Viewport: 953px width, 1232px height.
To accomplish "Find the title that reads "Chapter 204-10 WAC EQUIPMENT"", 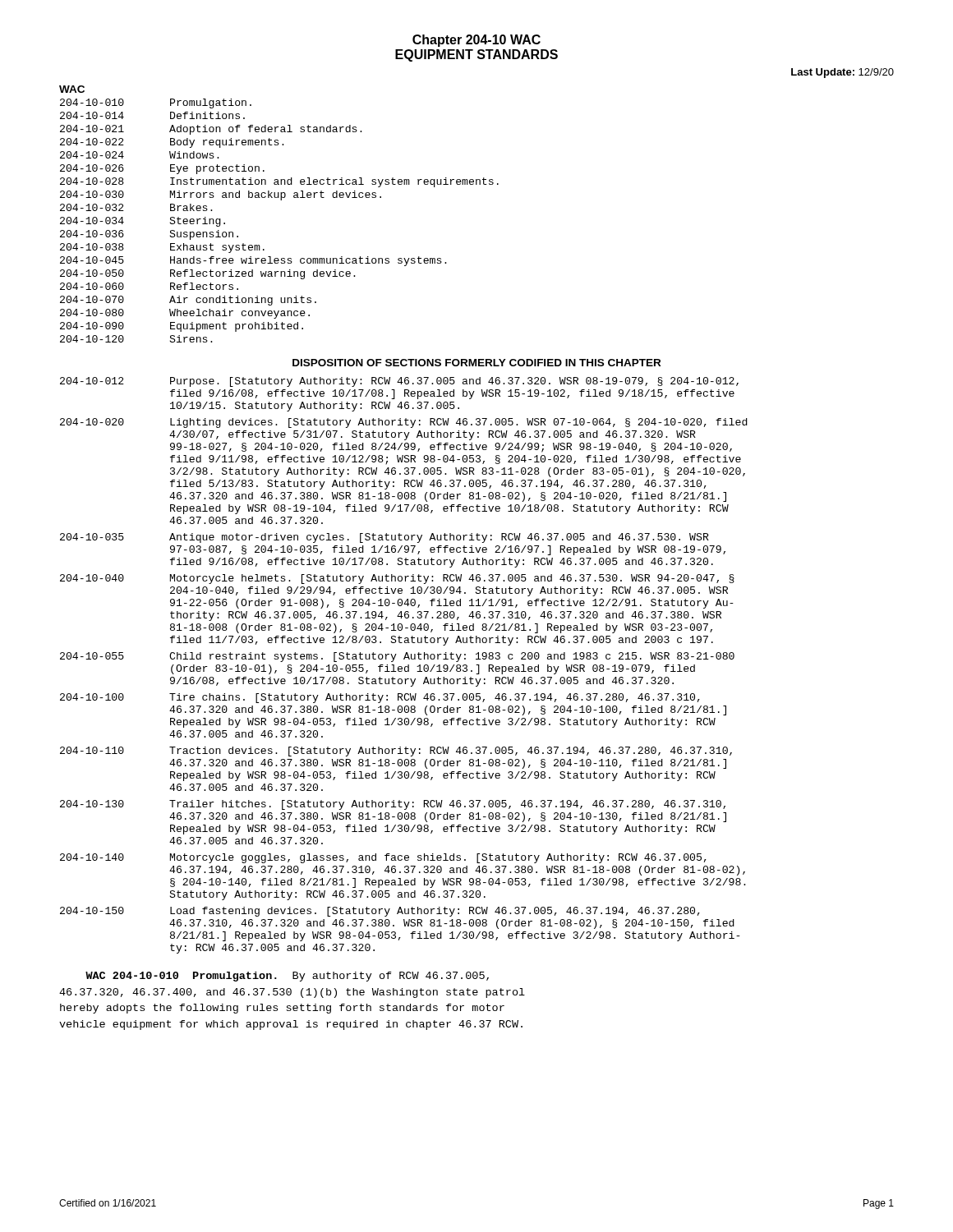I will click(x=476, y=48).
